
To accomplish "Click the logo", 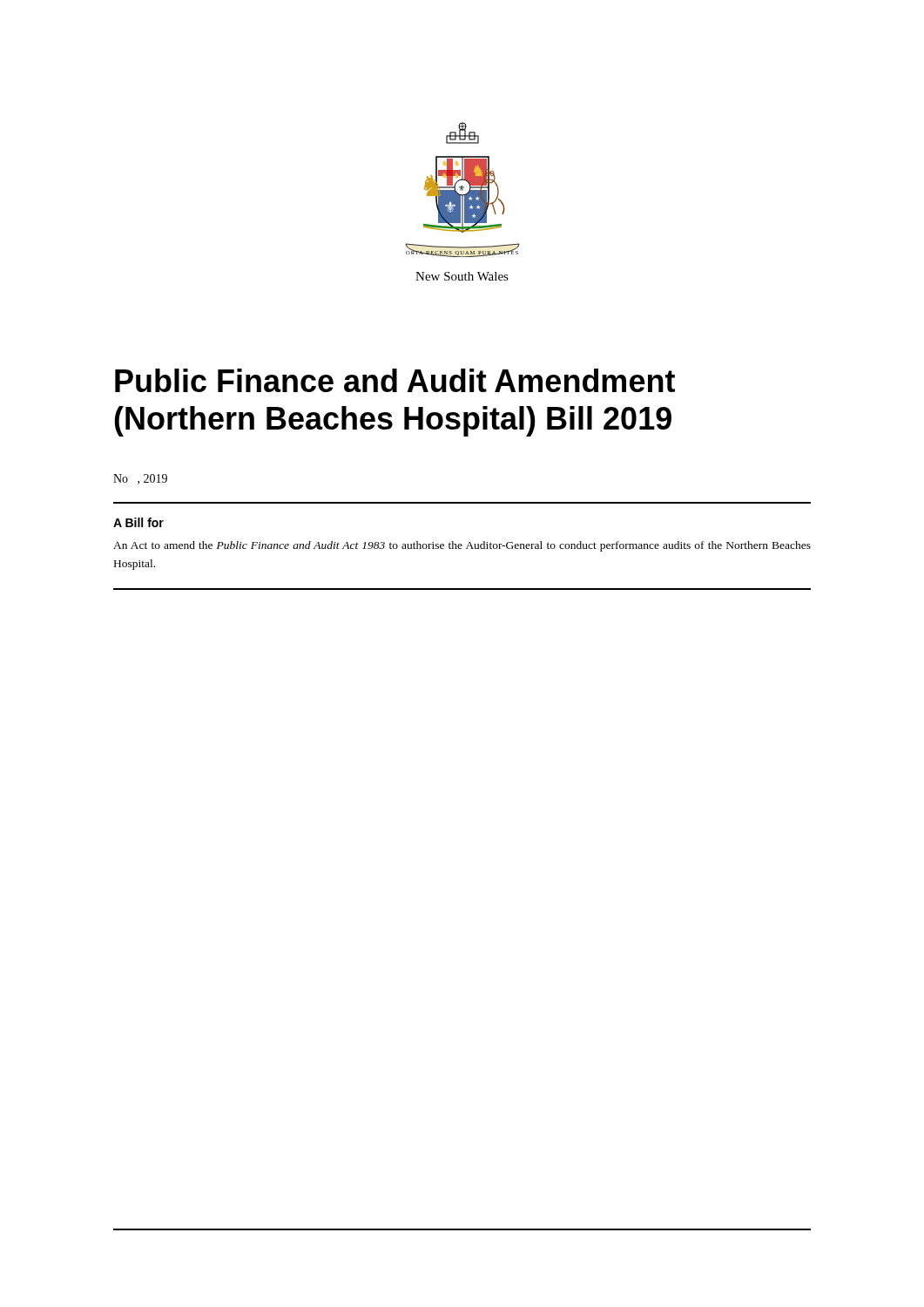I will coord(462,191).
